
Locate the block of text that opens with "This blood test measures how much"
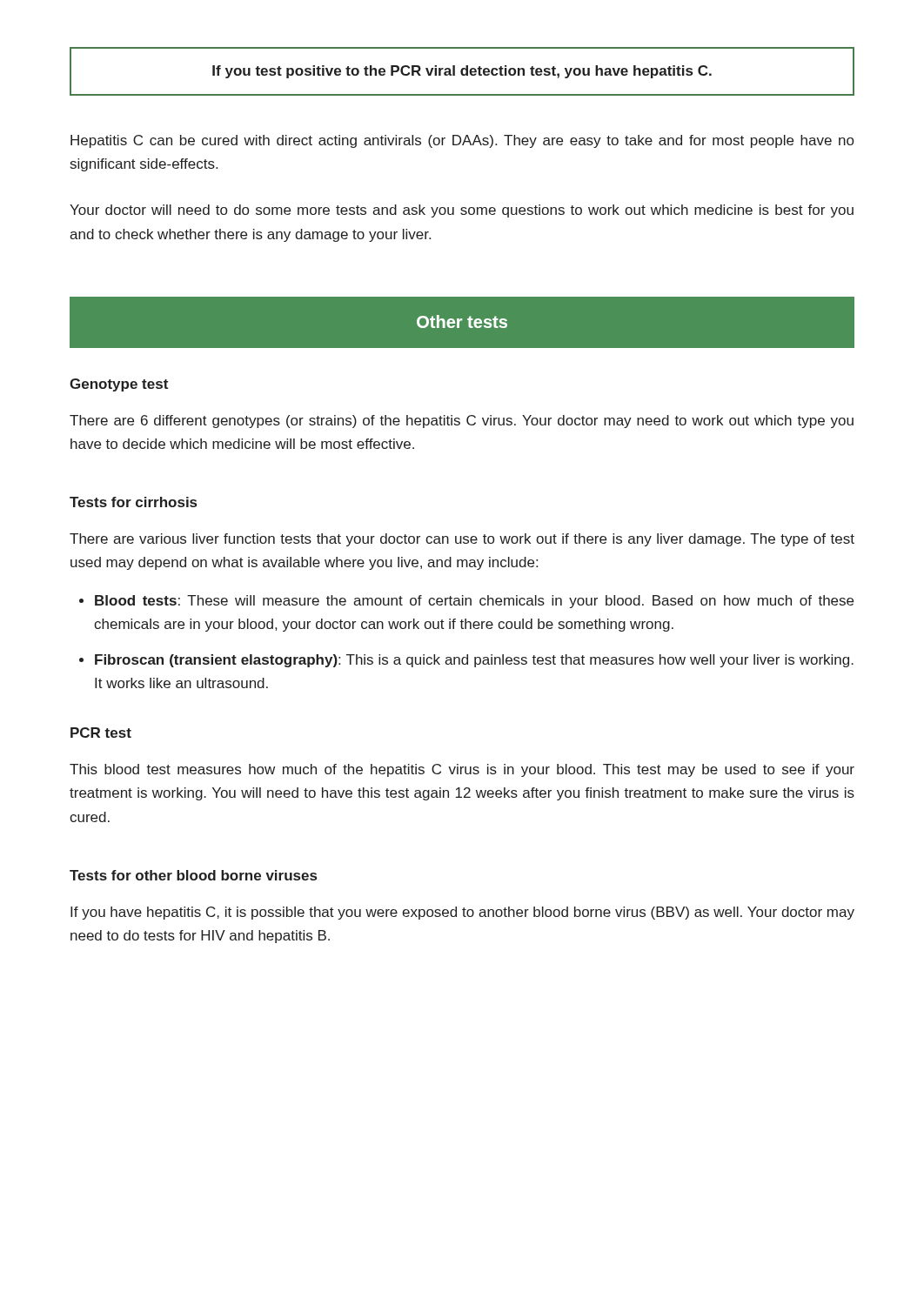point(462,793)
